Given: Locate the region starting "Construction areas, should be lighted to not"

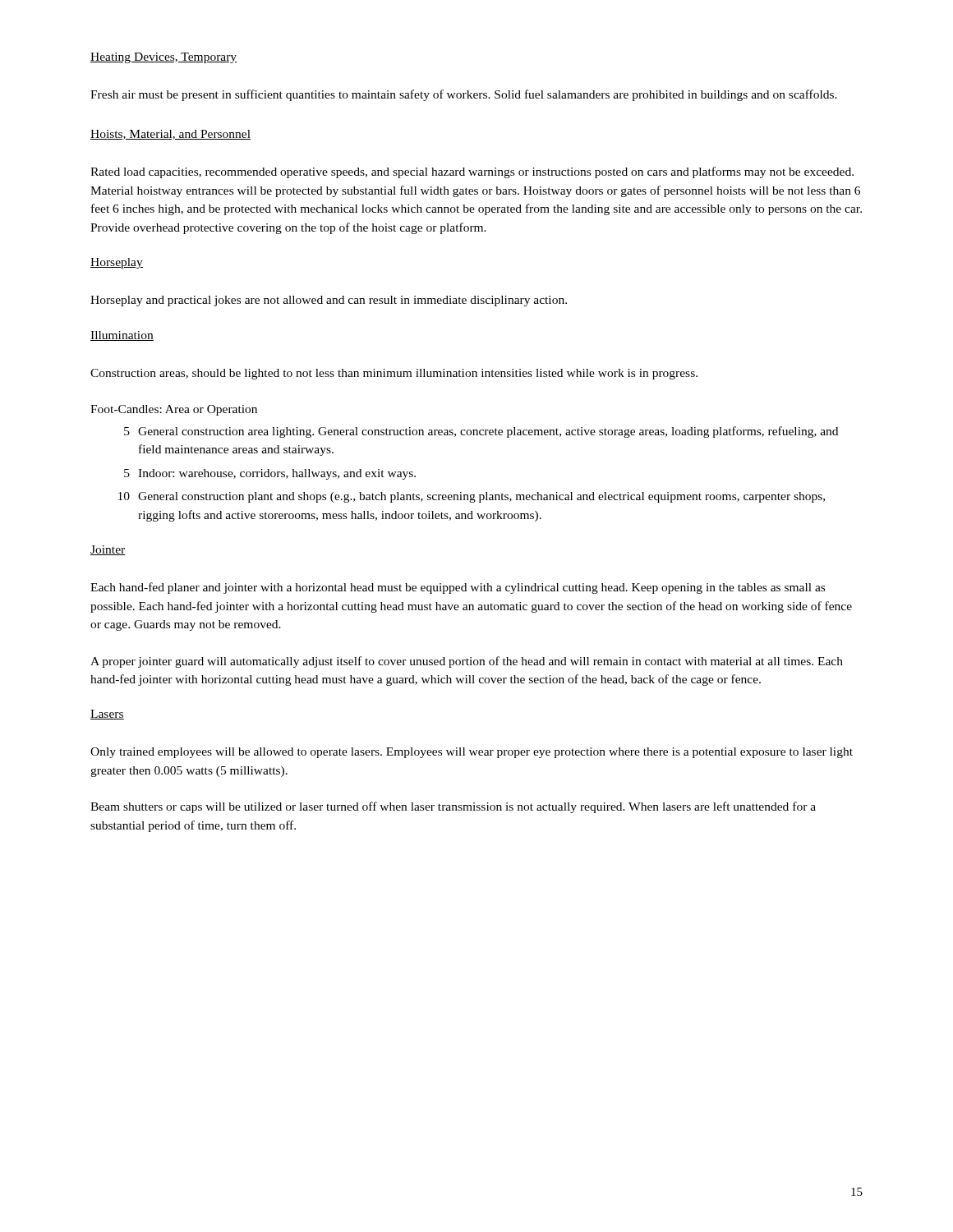Looking at the screenshot, I should click(x=476, y=373).
